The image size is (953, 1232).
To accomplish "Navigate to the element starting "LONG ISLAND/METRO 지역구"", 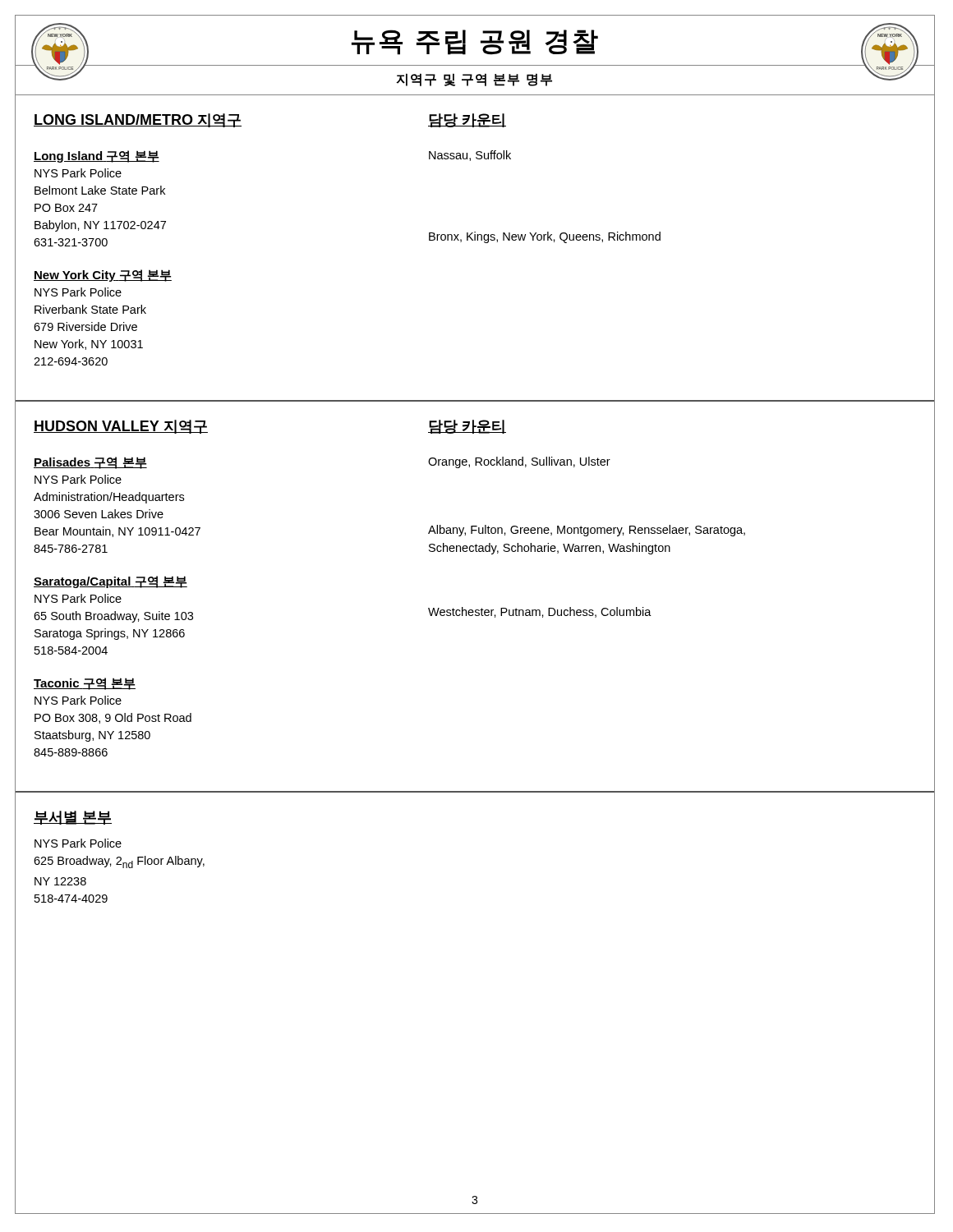I will click(138, 120).
